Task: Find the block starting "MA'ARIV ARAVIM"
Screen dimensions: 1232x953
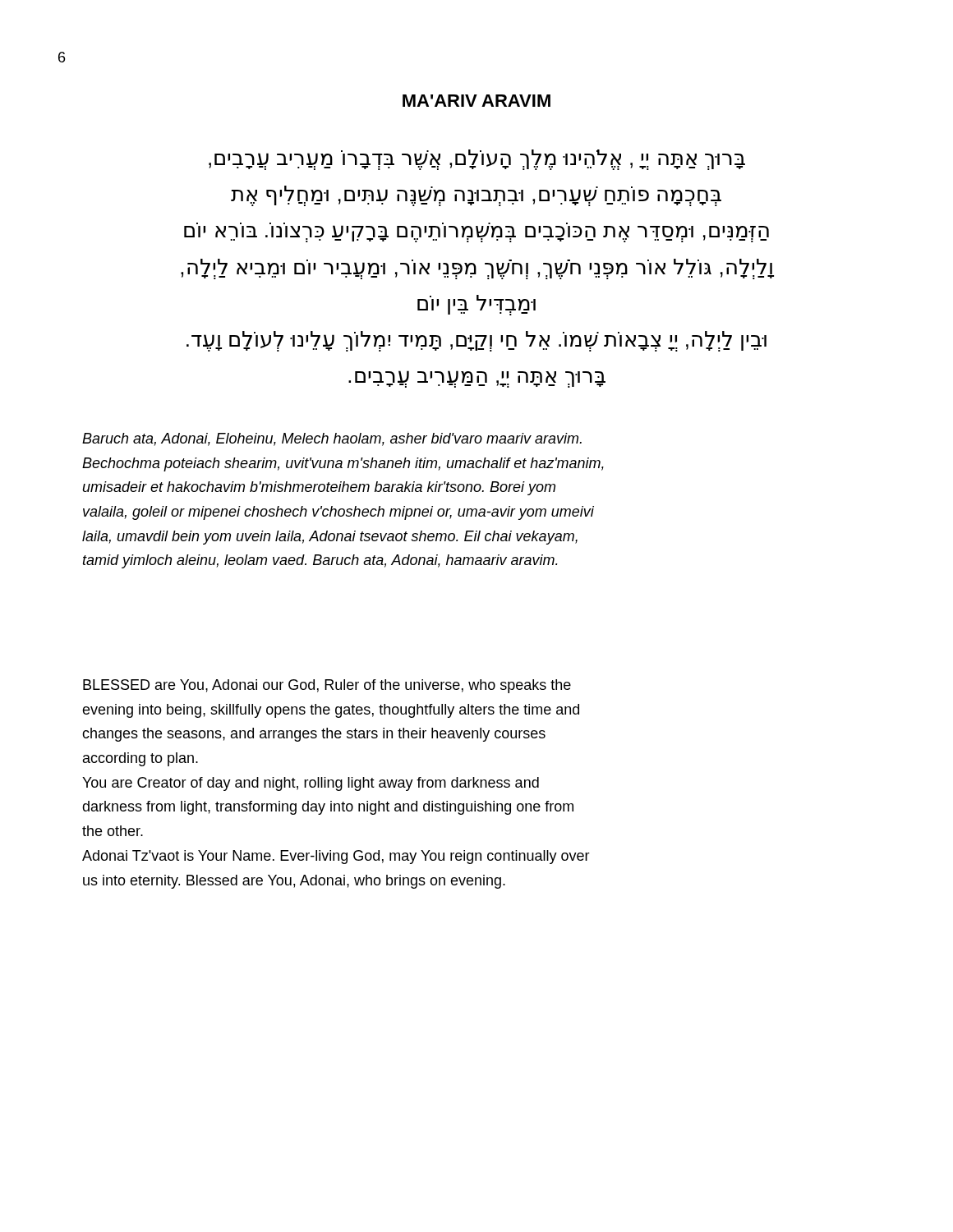Action: tap(476, 101)
